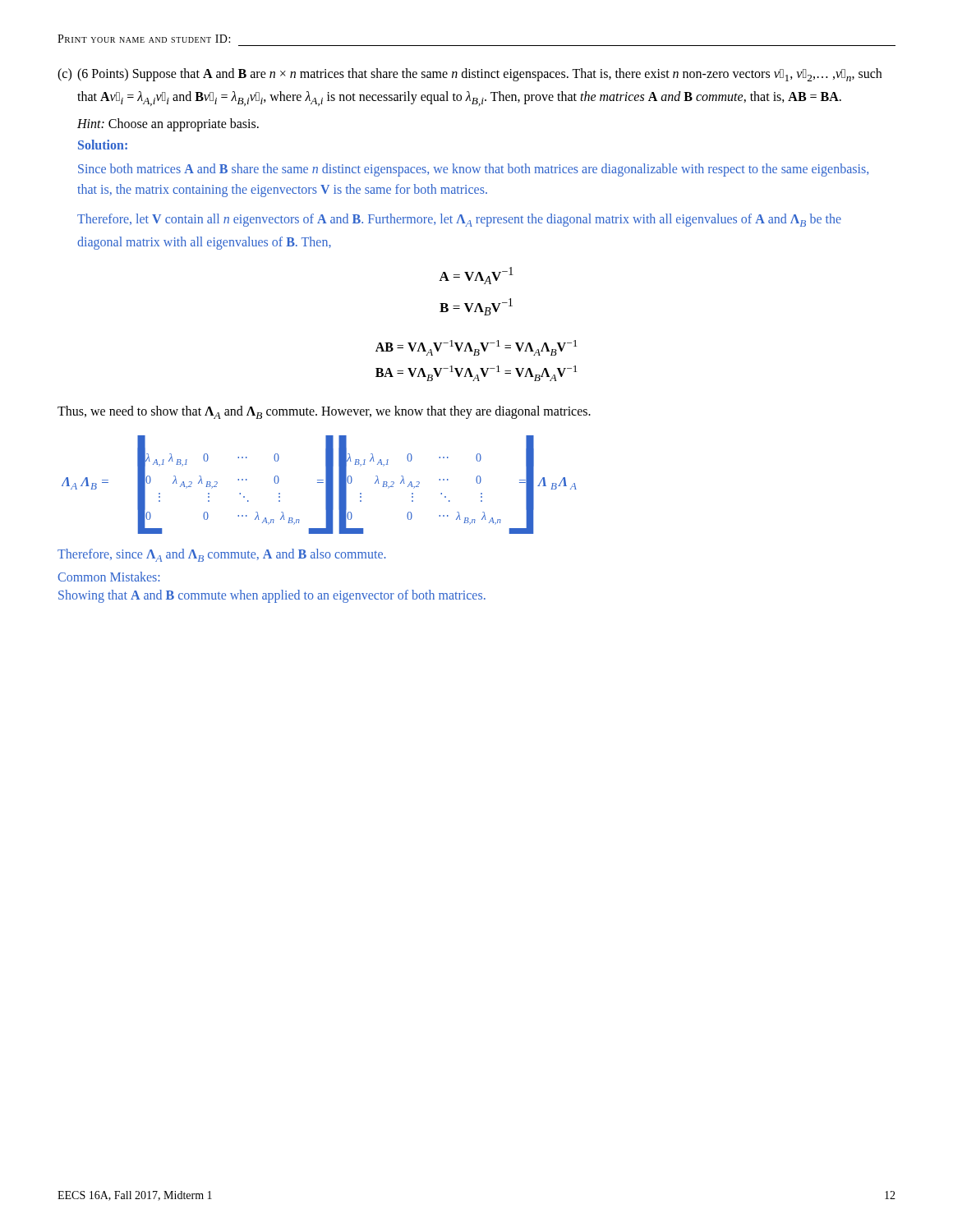Locate the text block that reads "(c) (6 Points) Suppose that A and"
The height and width of the screenshot is (1232, 953).
tap(476, 87)
